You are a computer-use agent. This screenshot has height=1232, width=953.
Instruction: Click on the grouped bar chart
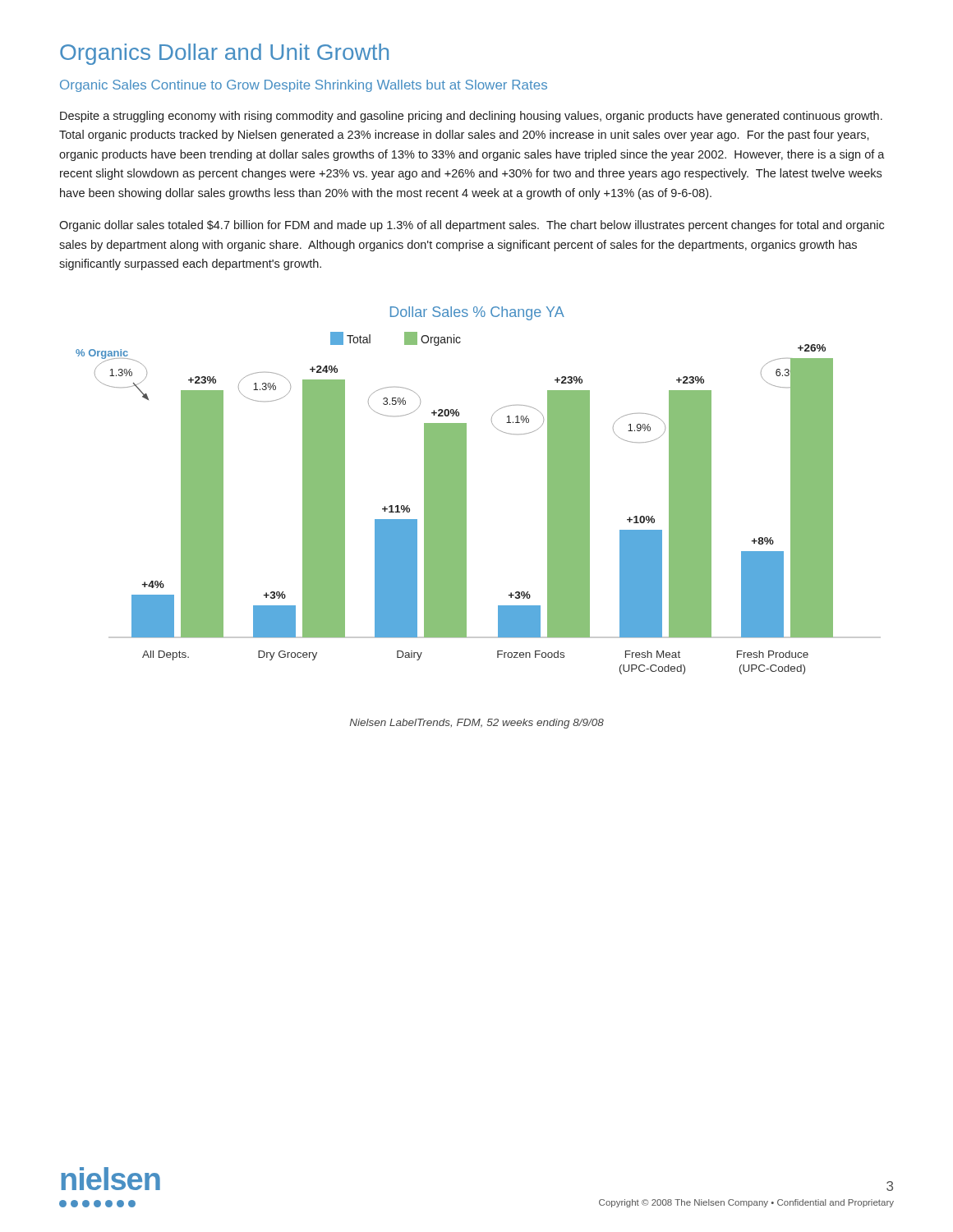pyautogui.click(x=476, y=499)
